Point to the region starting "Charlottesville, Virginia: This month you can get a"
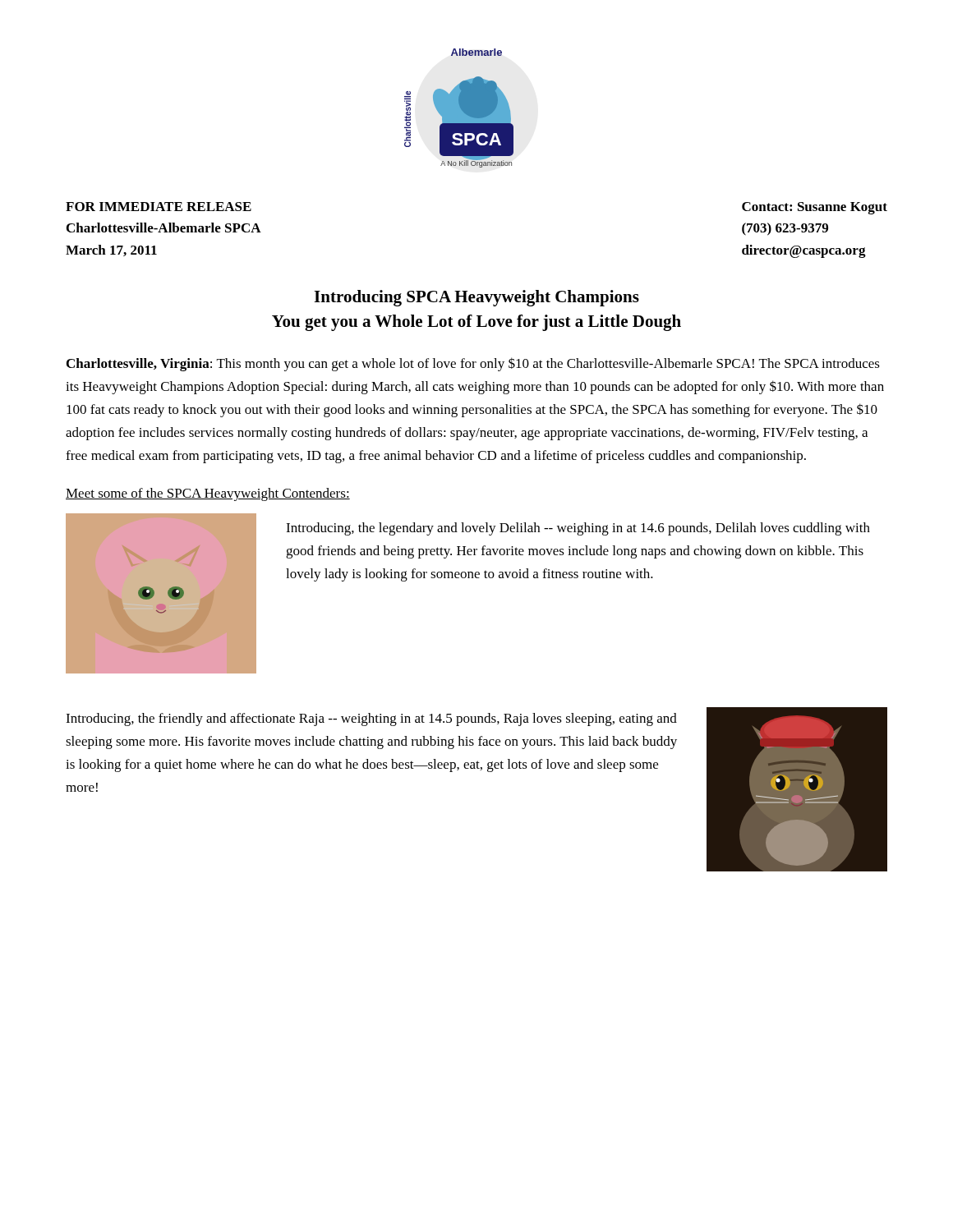 475,409
